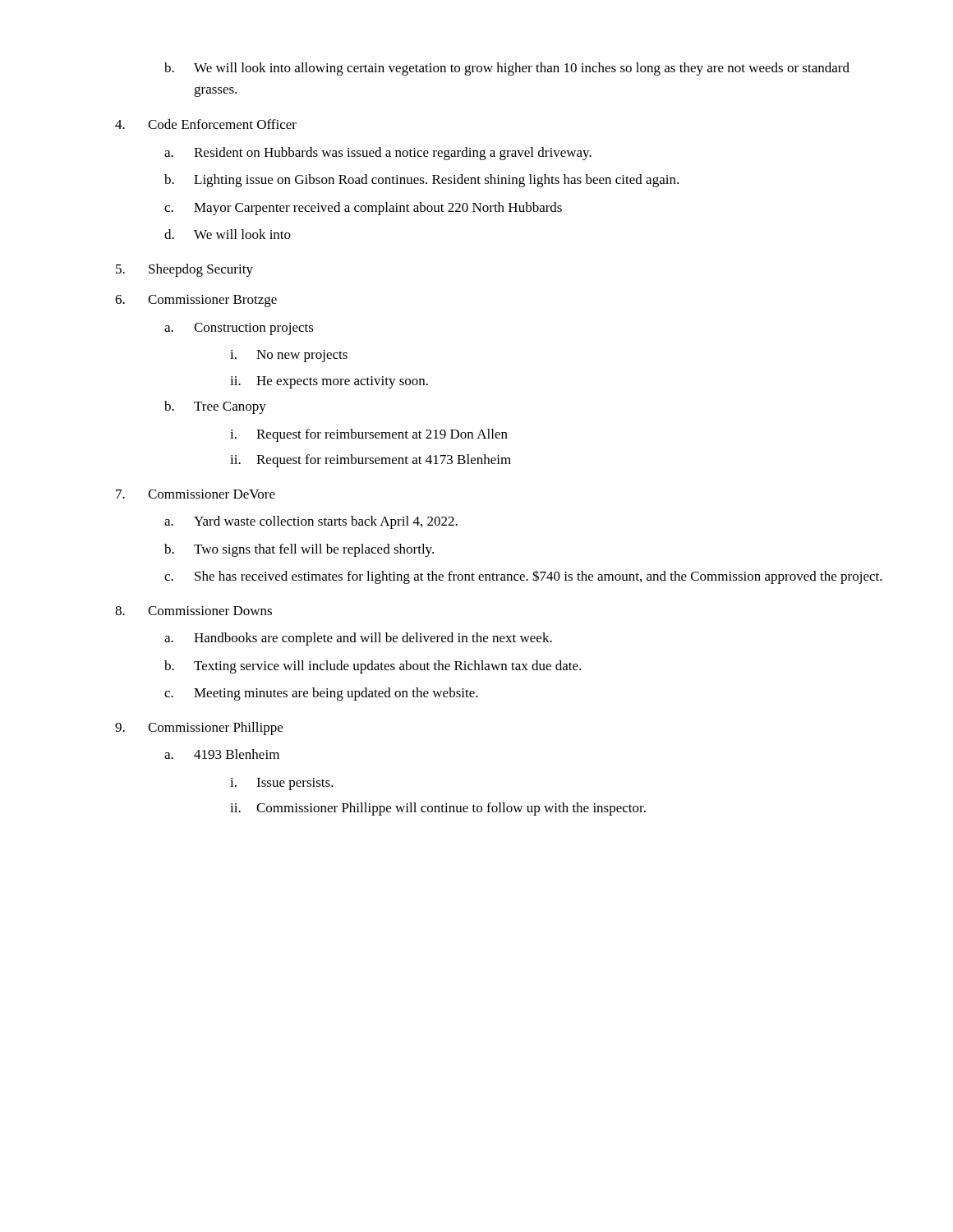Where does it say "ii. He expects more activity soon."?
This screenshot has width=953, height=1232.
[x=329, y=382]
